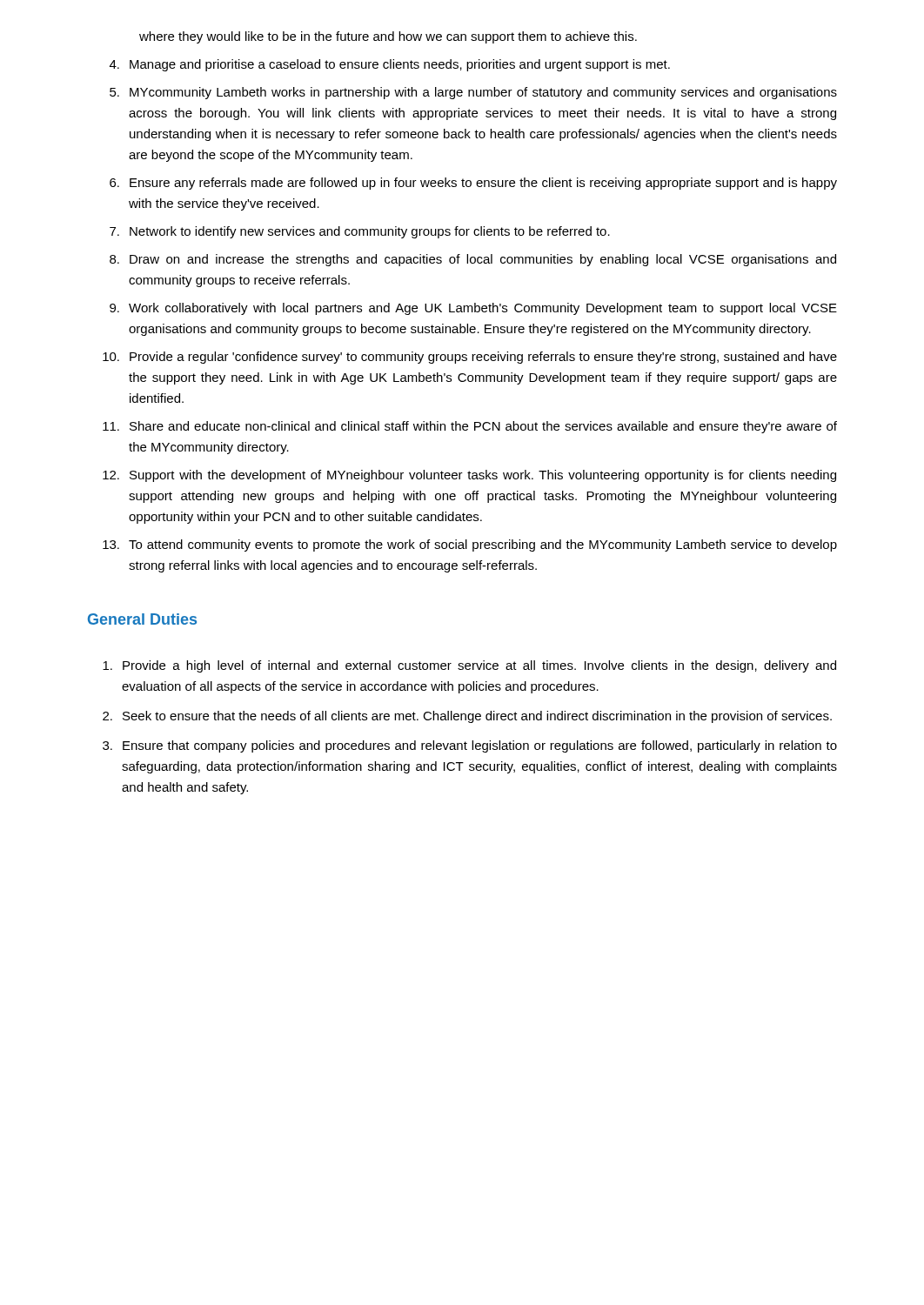924x1305 pixels.
Task: Point to the element starting "6. Ensure any referrals made are followed up"
Action: tap(462, 193)
